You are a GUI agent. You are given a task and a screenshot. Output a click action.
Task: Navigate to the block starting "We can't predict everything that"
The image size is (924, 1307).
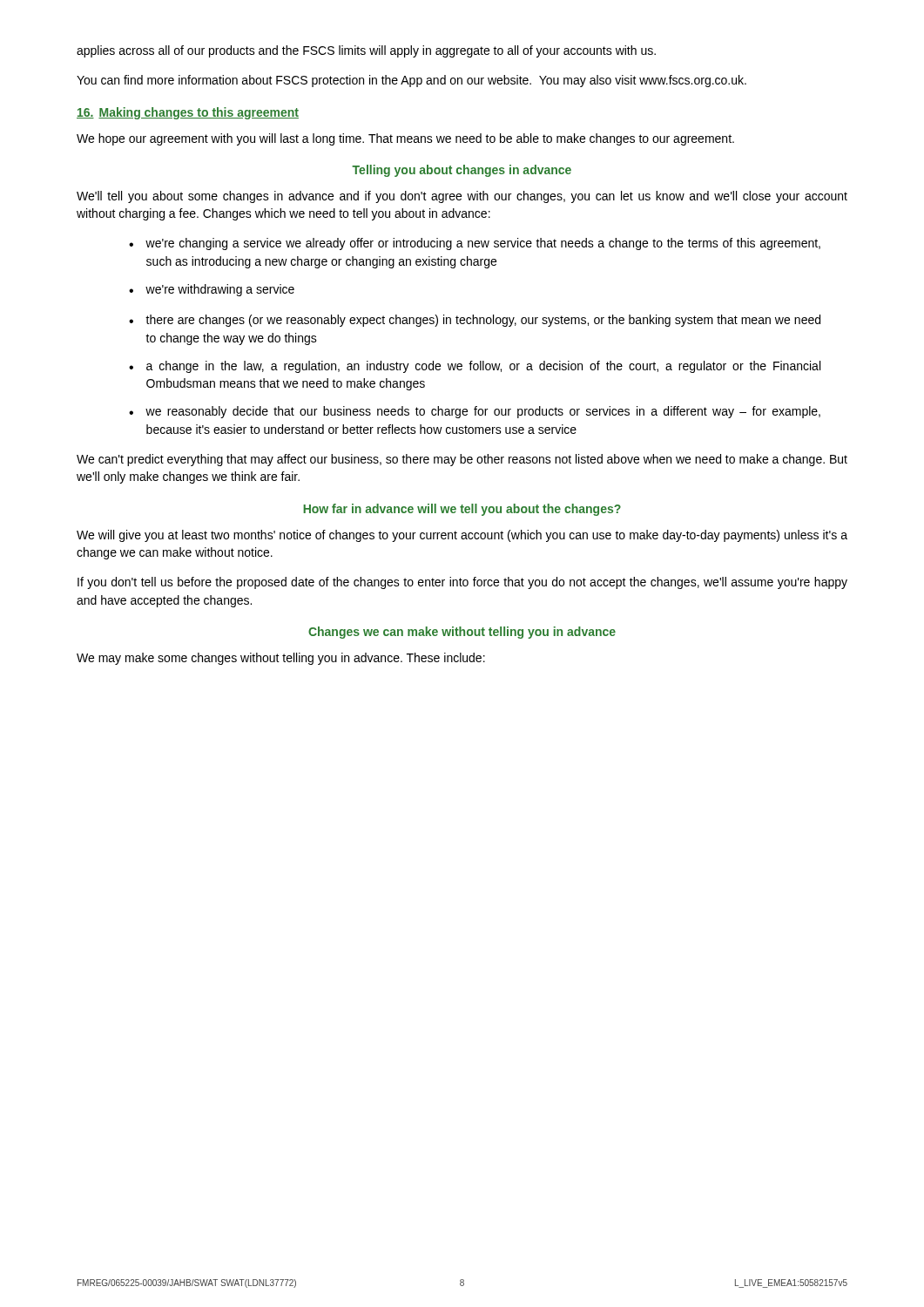tap(462, 468)
